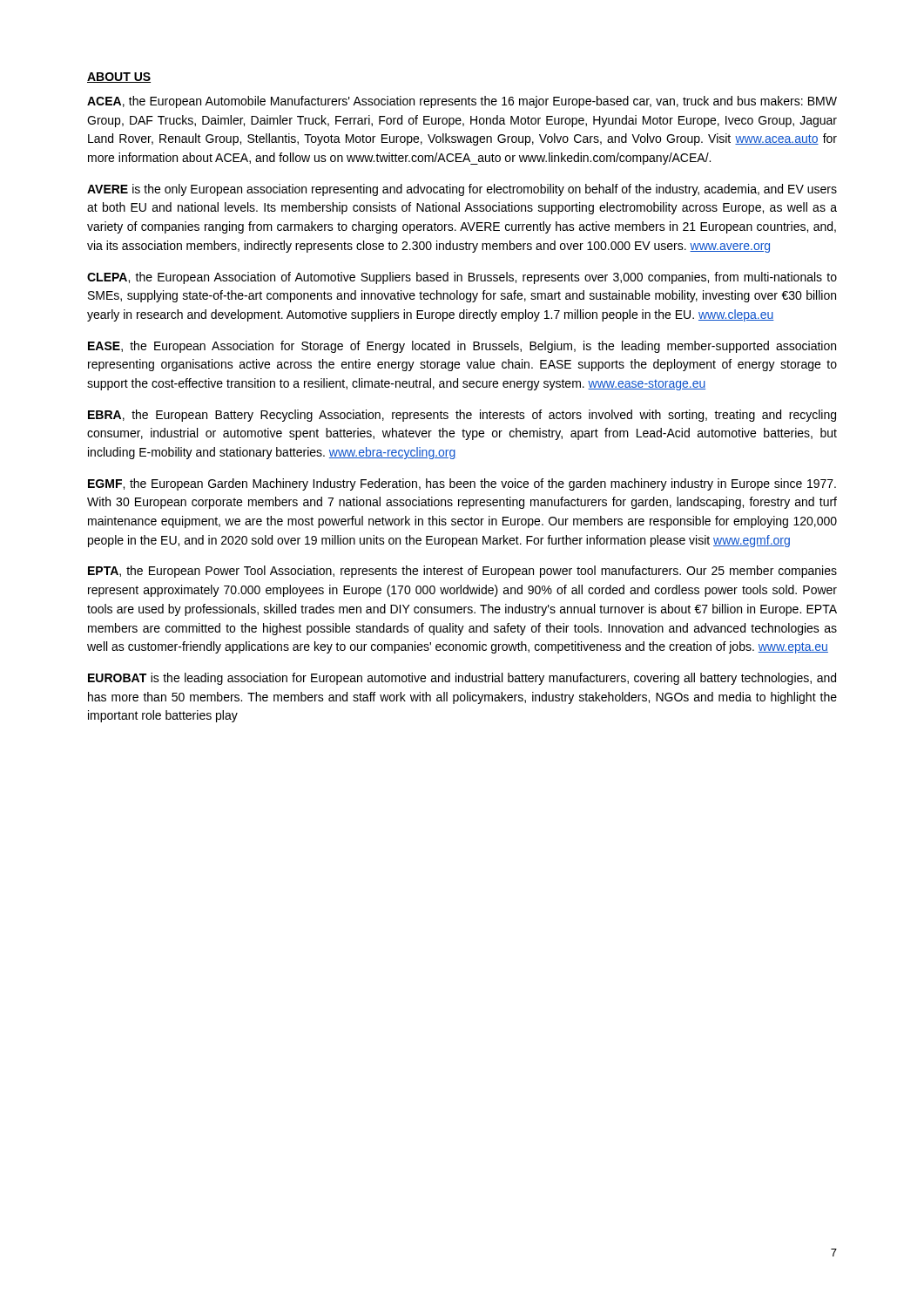Click the passage that begins "EGMF, the European Garden"
924x1307 pixels.
[462, 512]
